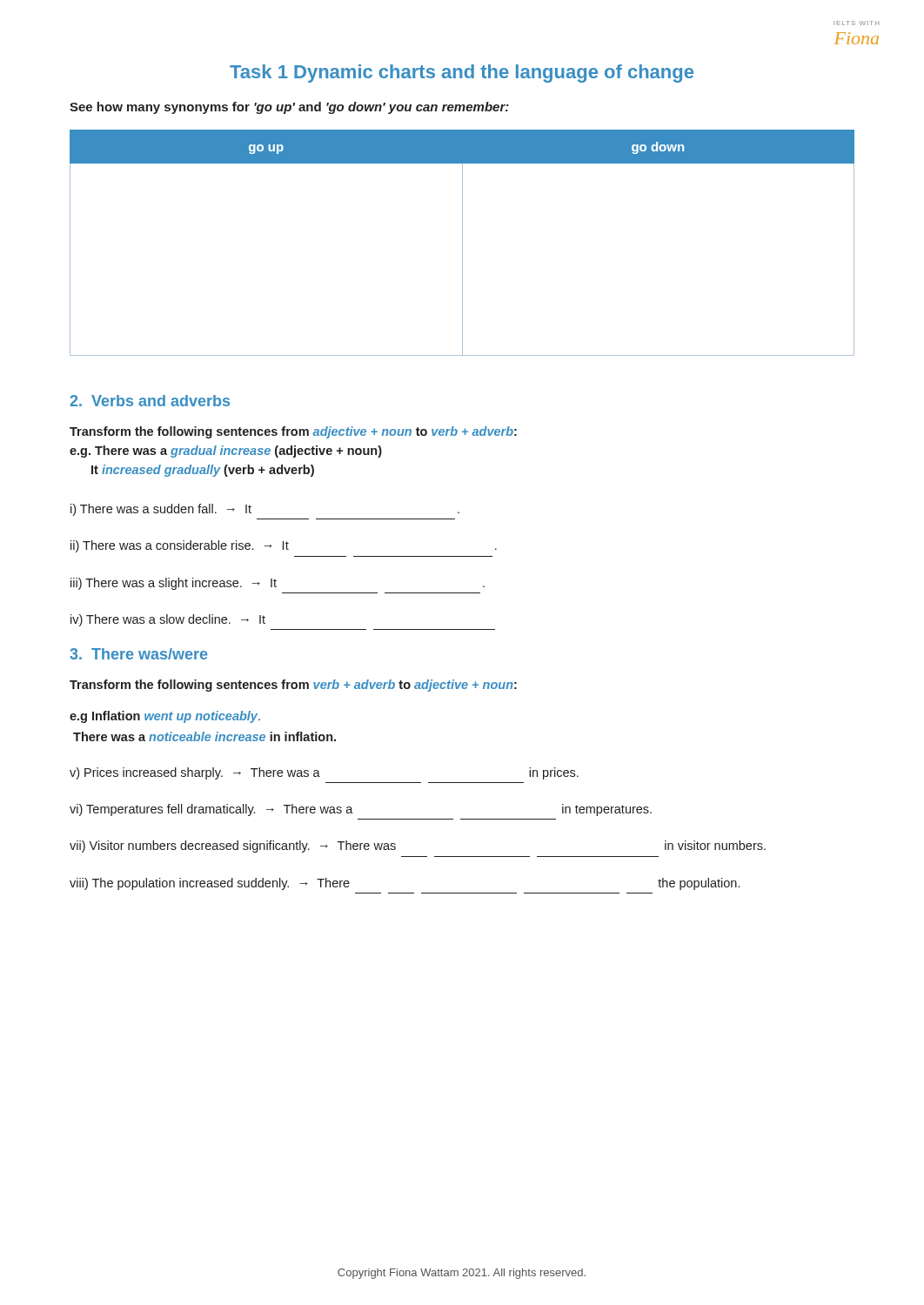Find the list item that reads "iii) There was"
The height and width of the screenshot is (1305, 924).
[x=278, y=584]
